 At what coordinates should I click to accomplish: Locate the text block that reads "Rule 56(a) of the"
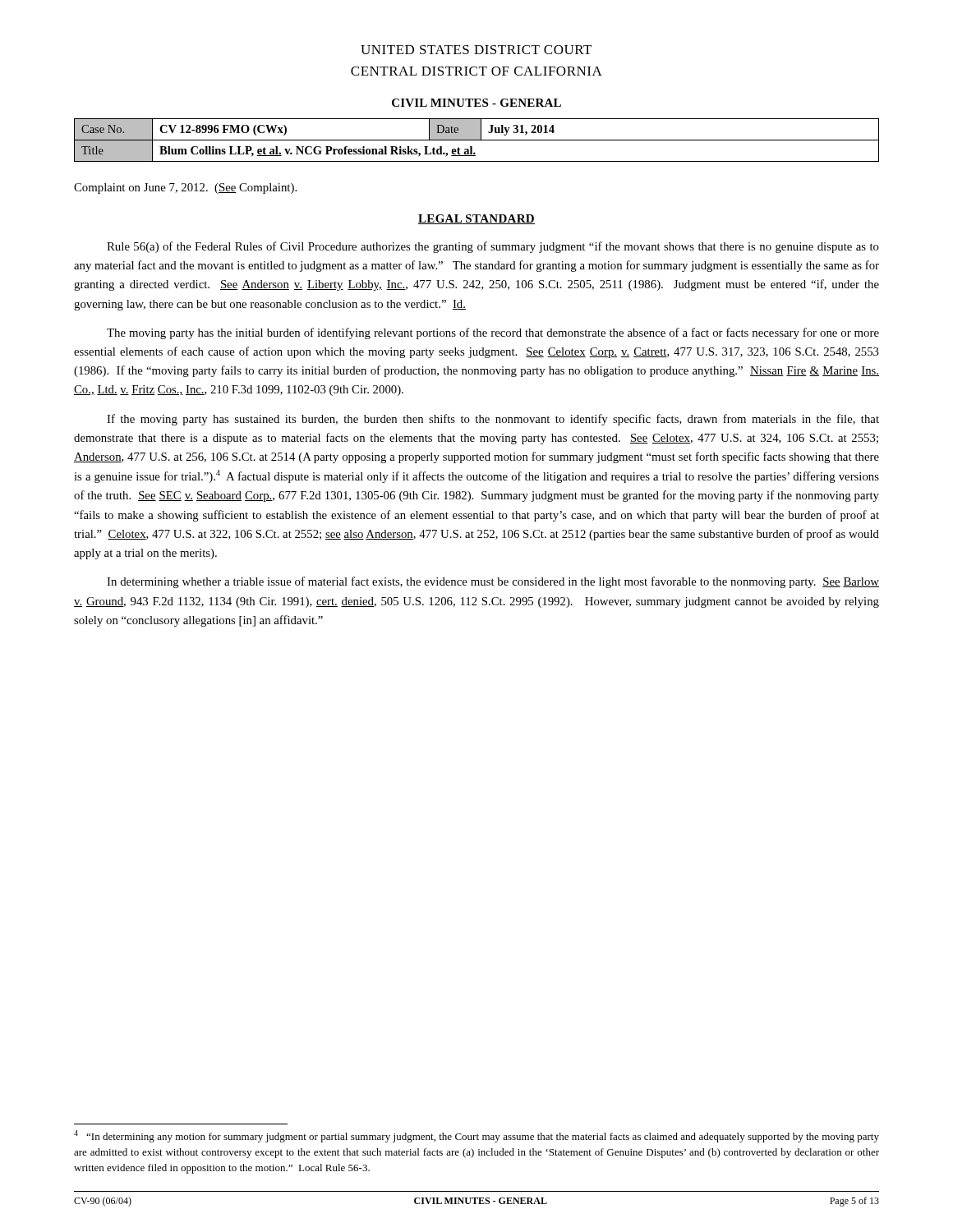[476, 275]
